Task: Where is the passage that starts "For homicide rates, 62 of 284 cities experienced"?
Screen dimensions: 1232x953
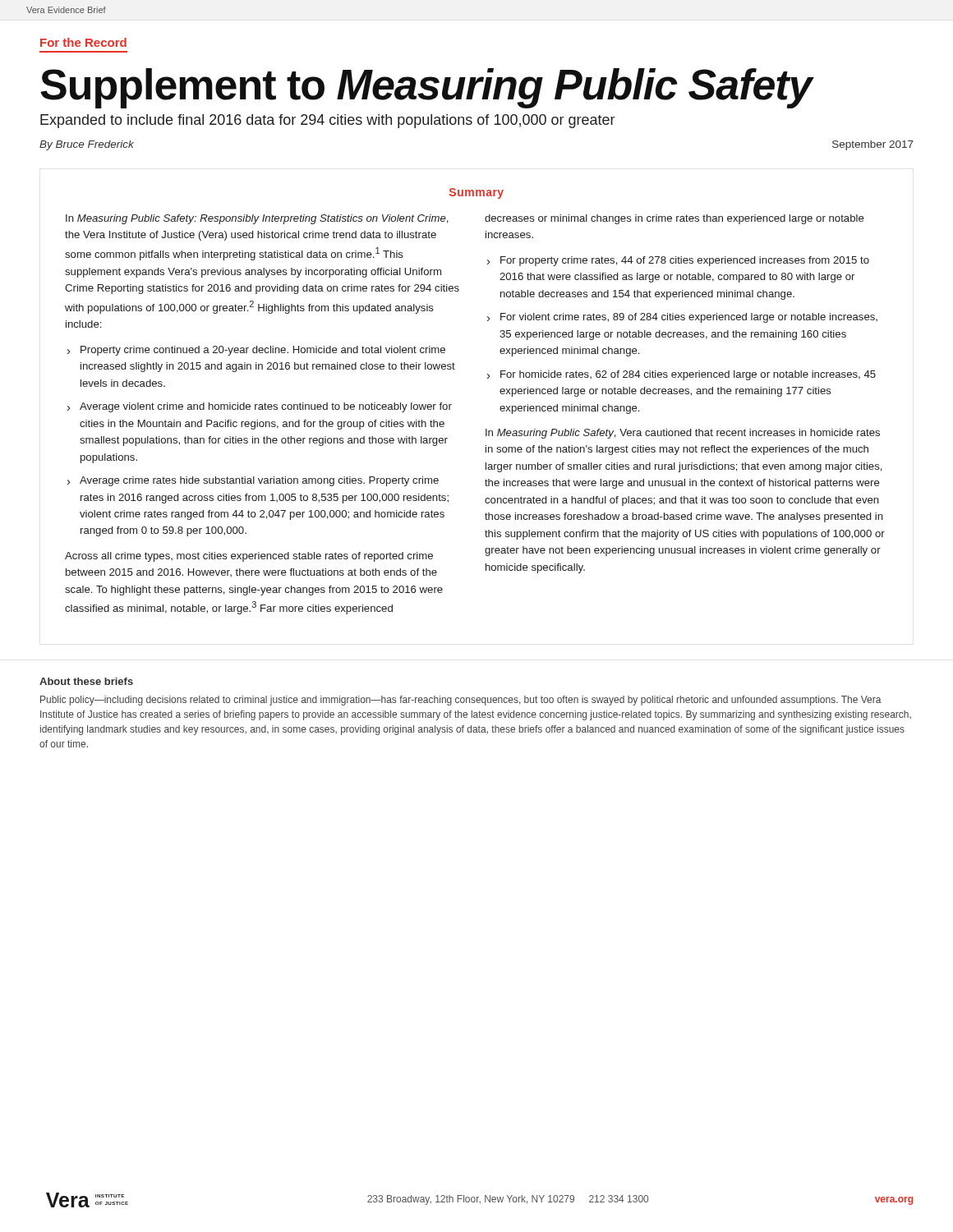Action: click(688, 391)
